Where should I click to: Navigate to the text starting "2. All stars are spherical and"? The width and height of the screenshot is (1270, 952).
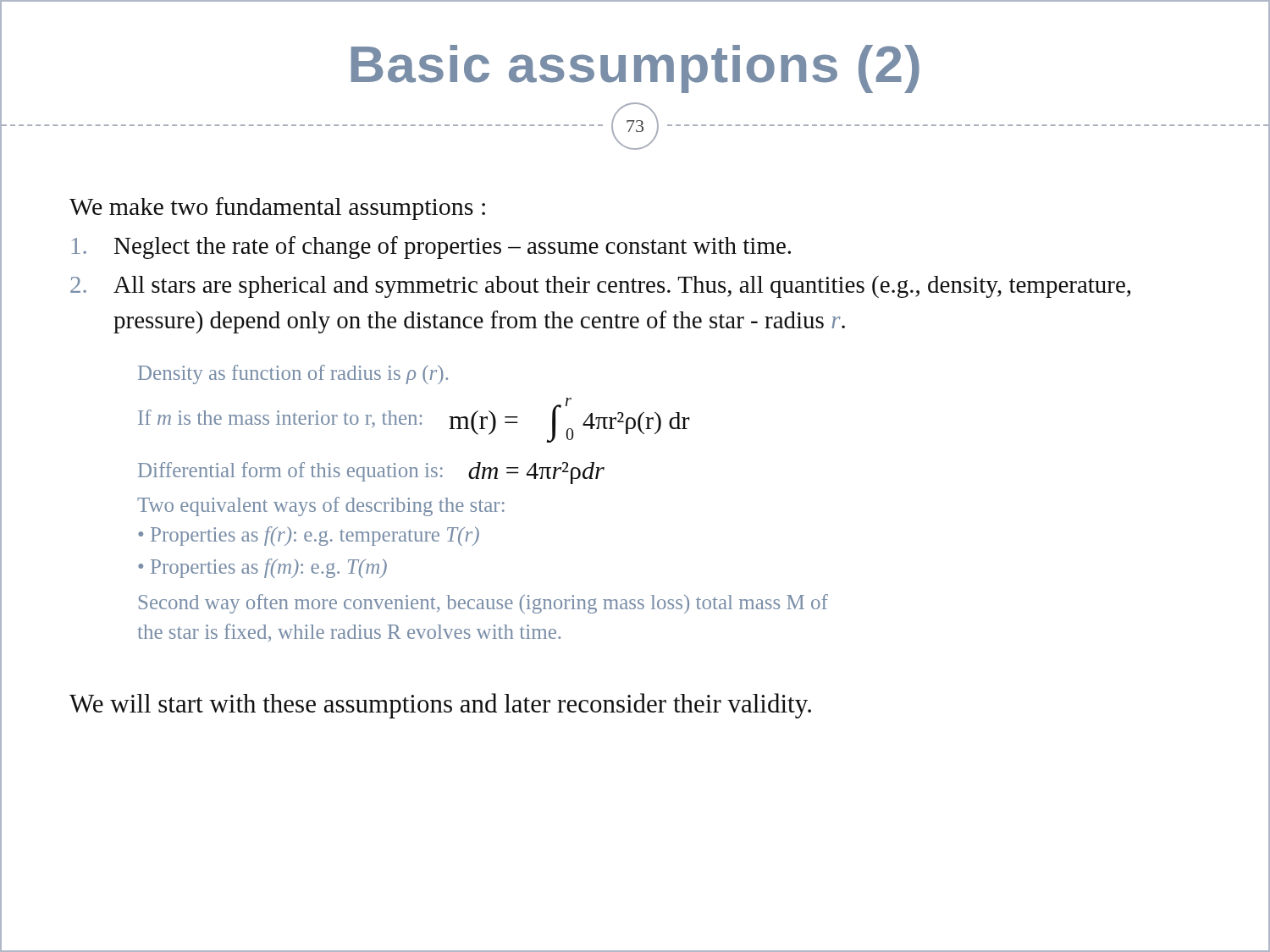[635, 302]
